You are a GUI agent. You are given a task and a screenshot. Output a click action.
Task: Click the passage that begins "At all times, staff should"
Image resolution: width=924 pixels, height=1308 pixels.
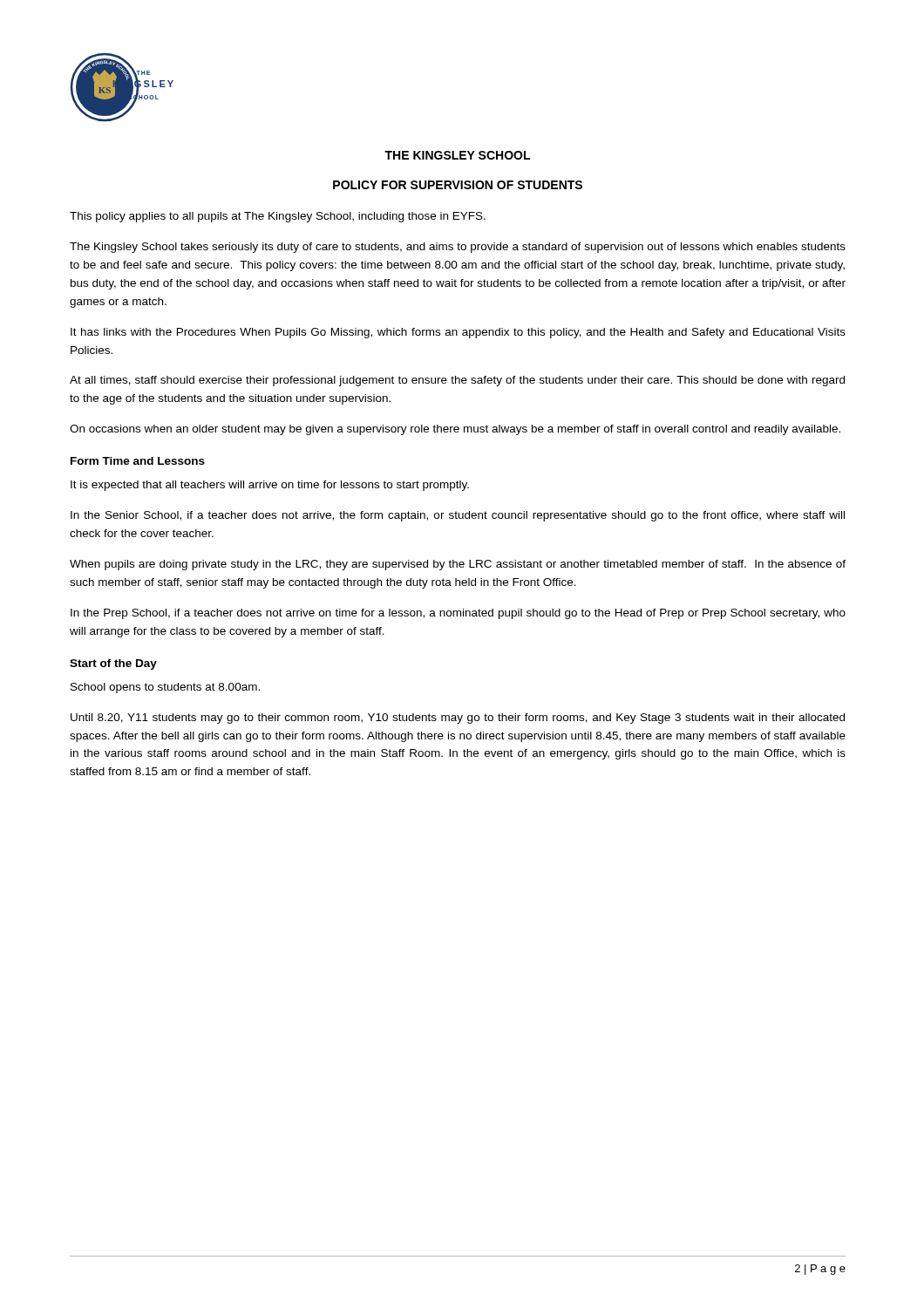click(x=458, y=389)
